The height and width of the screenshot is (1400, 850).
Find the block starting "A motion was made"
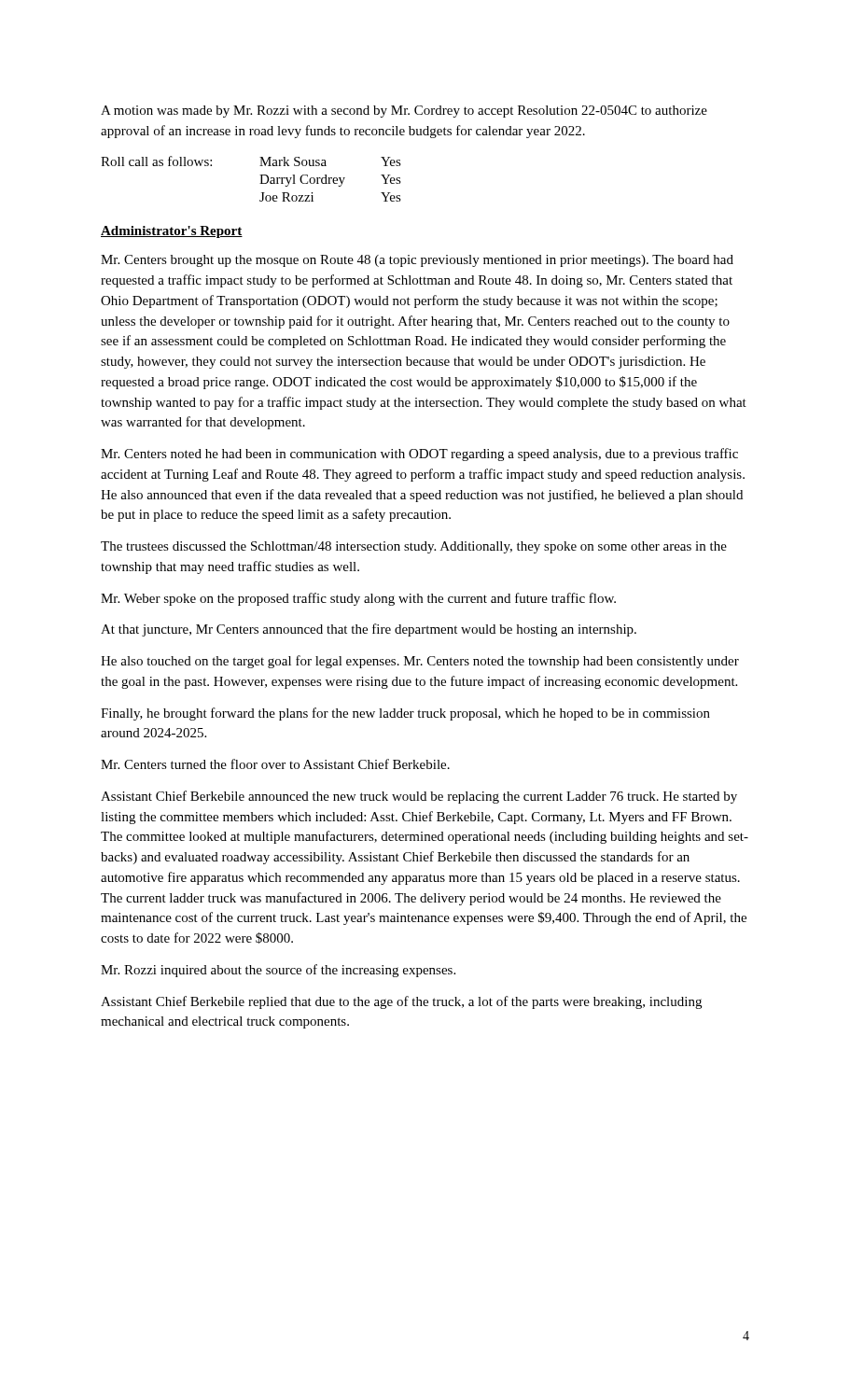(425, 121)
